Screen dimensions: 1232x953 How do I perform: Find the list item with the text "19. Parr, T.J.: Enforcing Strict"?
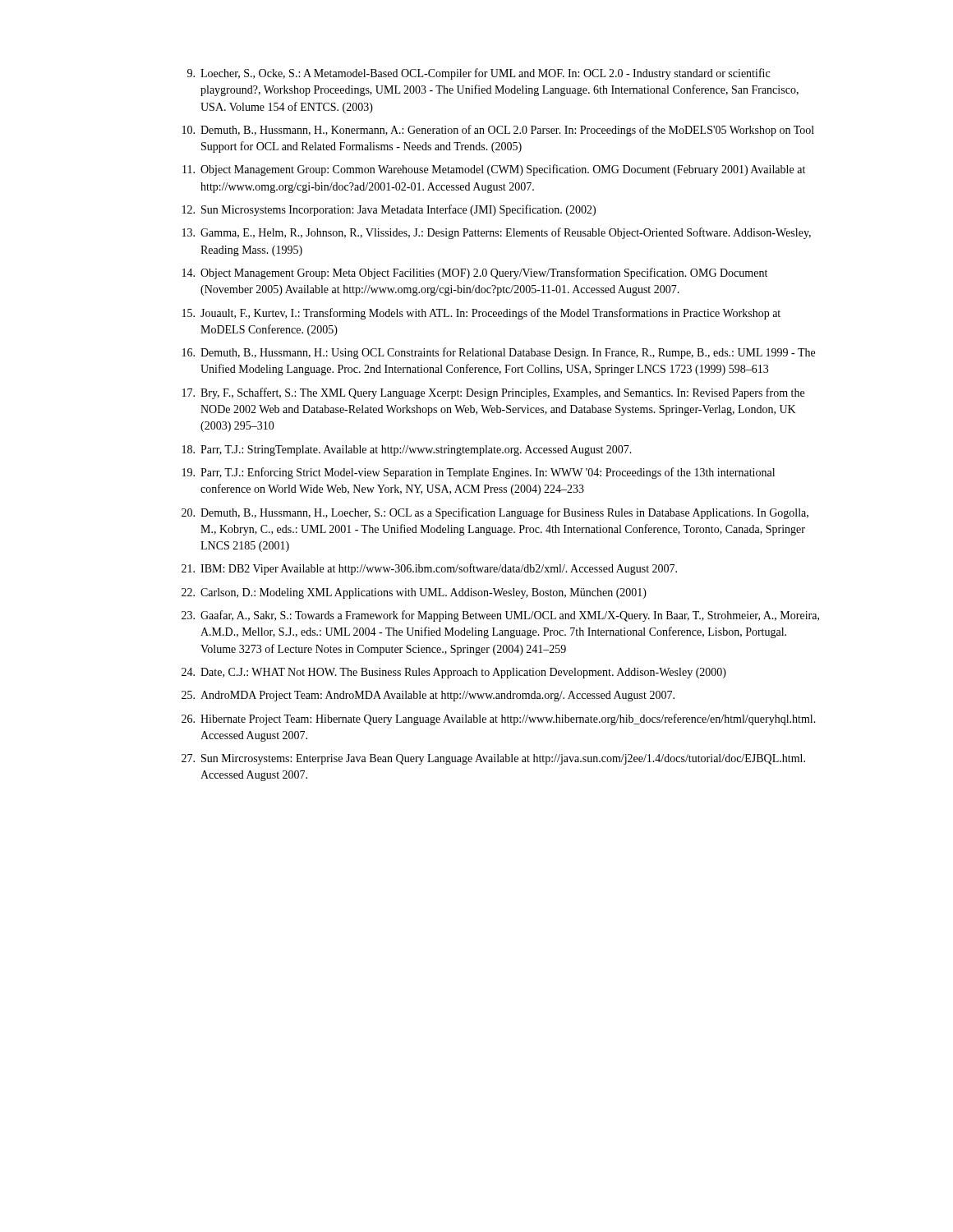coord(493,482)
